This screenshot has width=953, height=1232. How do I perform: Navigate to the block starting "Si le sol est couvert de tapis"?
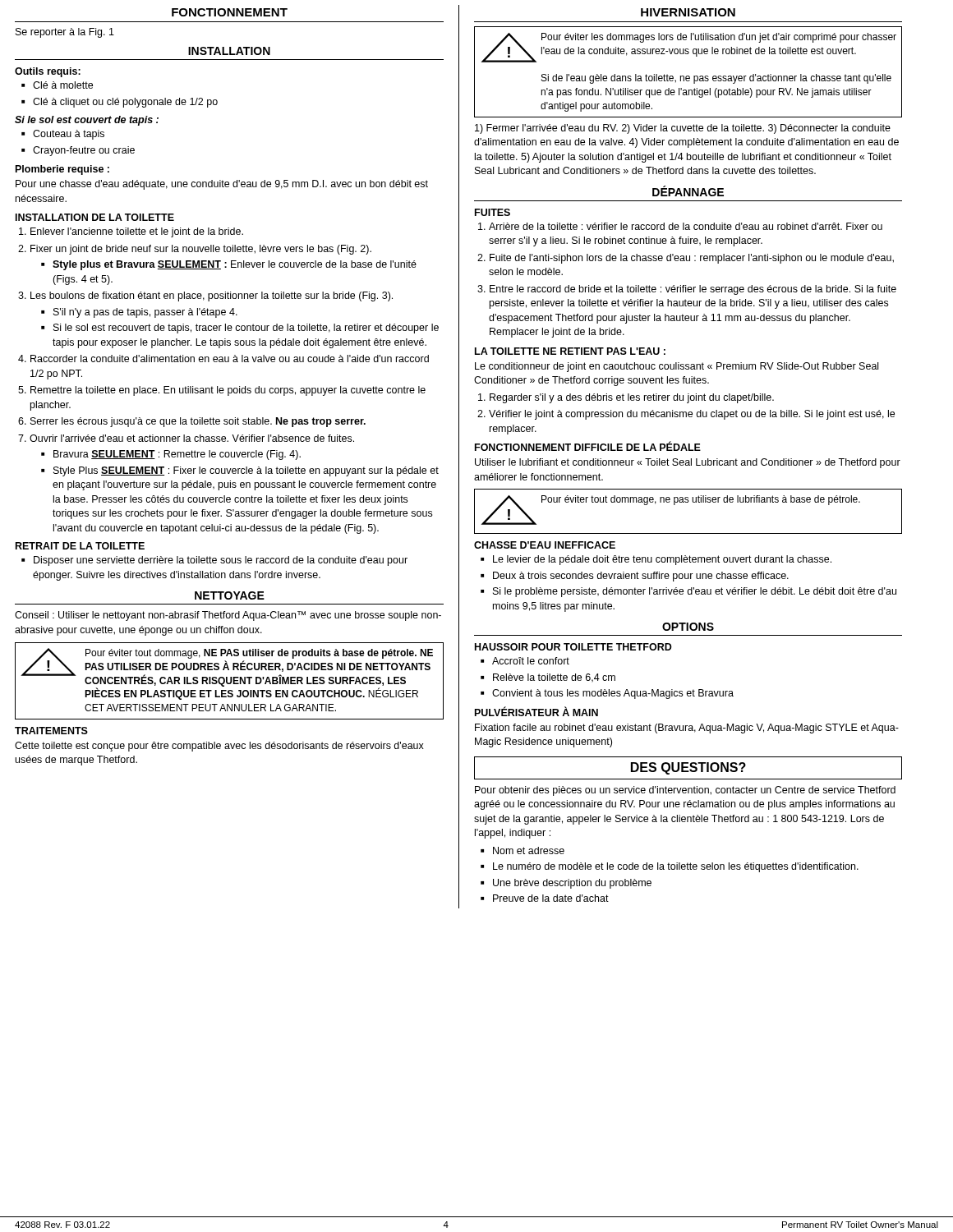87,120
